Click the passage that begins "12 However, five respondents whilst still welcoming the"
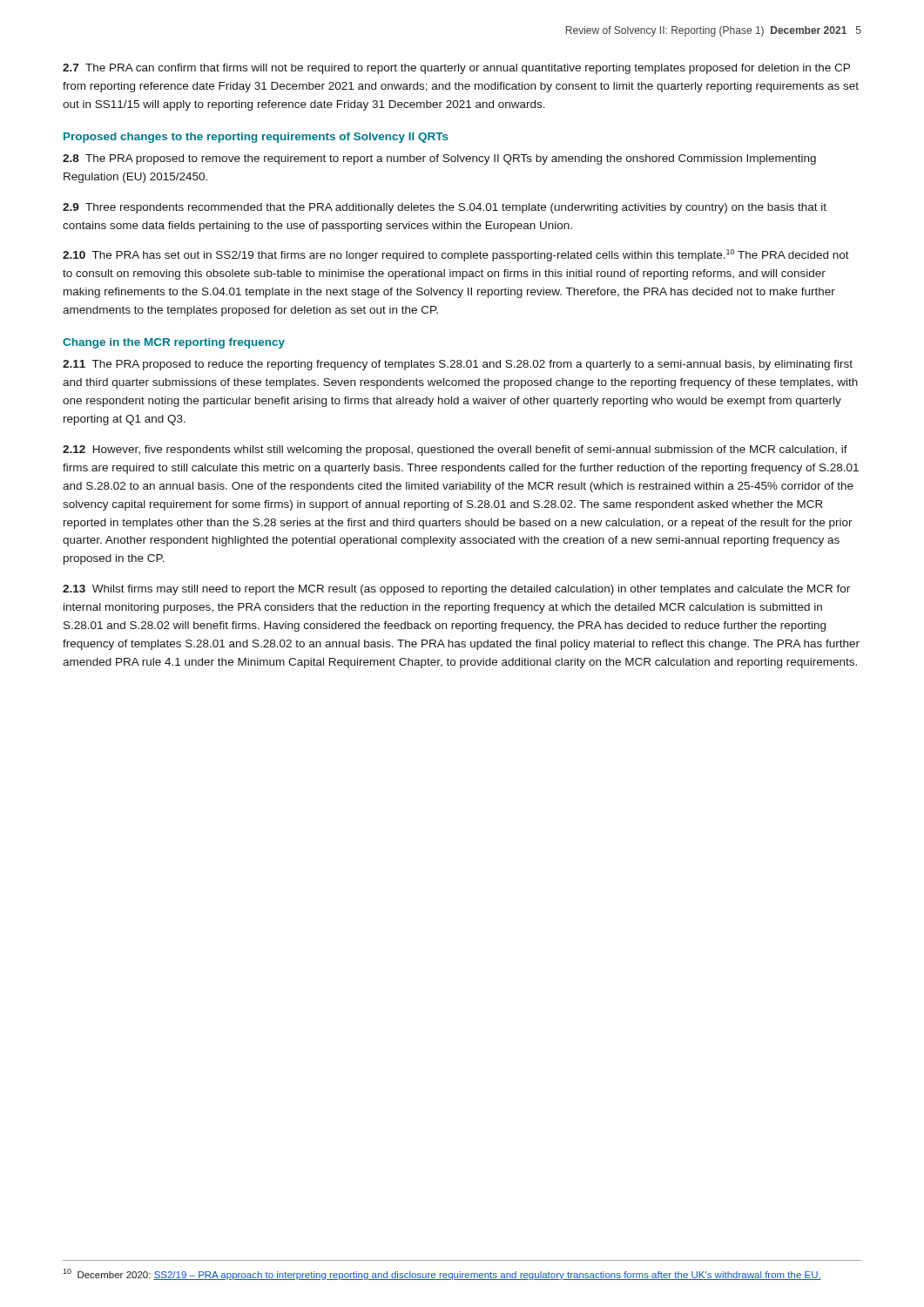Viewport: 924px width, 1307px height. click(x=461, y=504)
